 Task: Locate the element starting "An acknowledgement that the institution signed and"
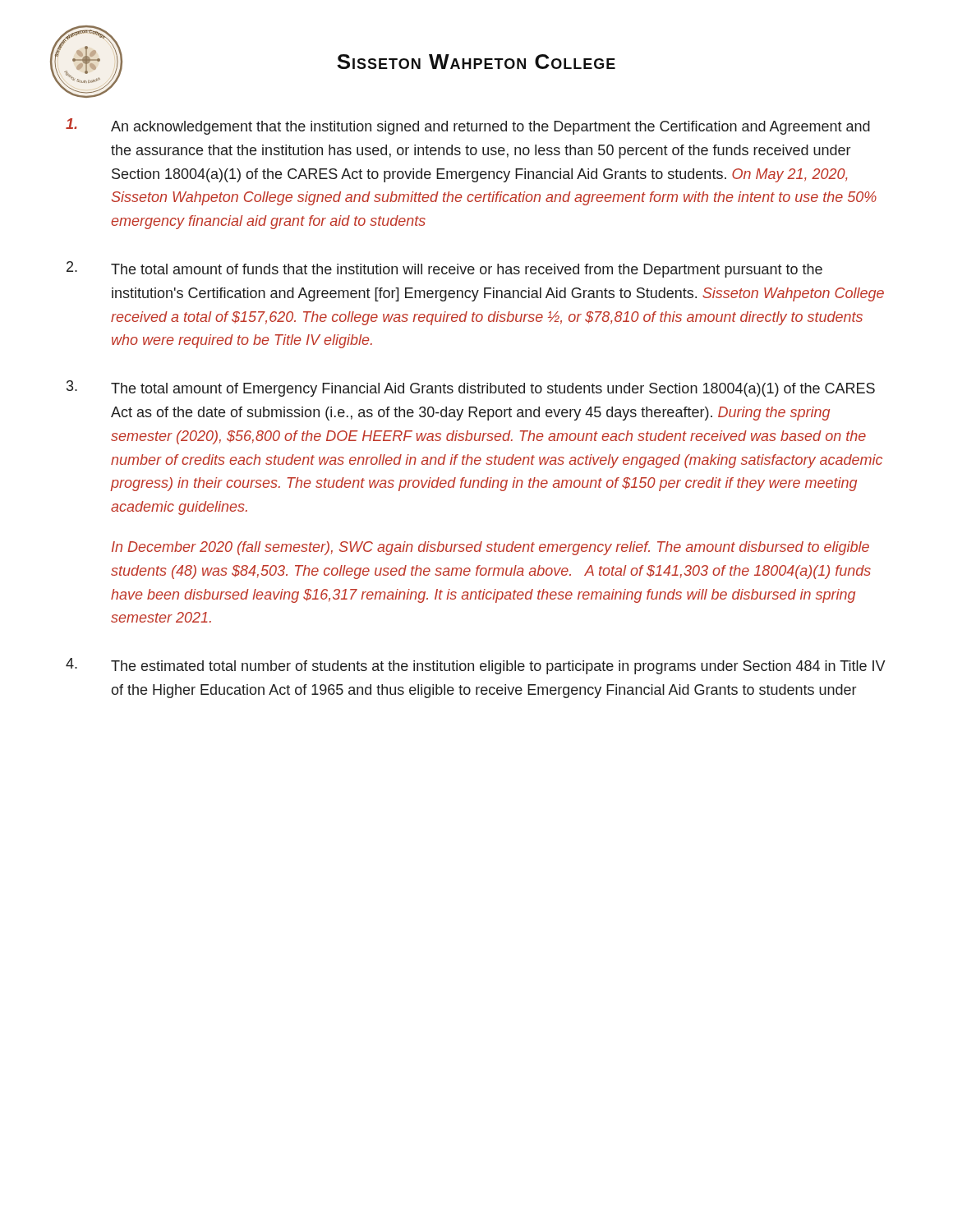pos(476,174)
